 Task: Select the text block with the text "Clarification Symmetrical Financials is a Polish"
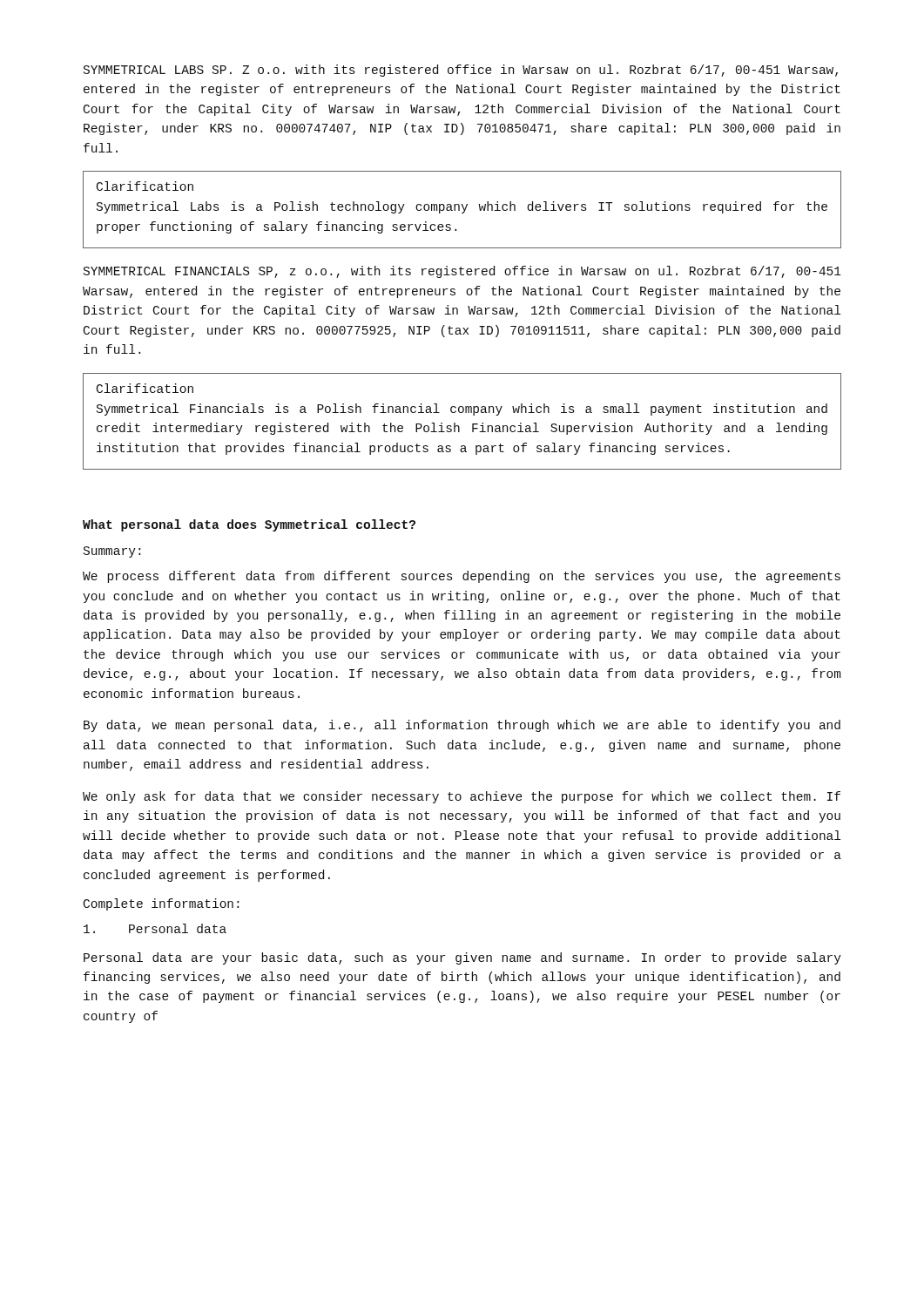[462, 420]
